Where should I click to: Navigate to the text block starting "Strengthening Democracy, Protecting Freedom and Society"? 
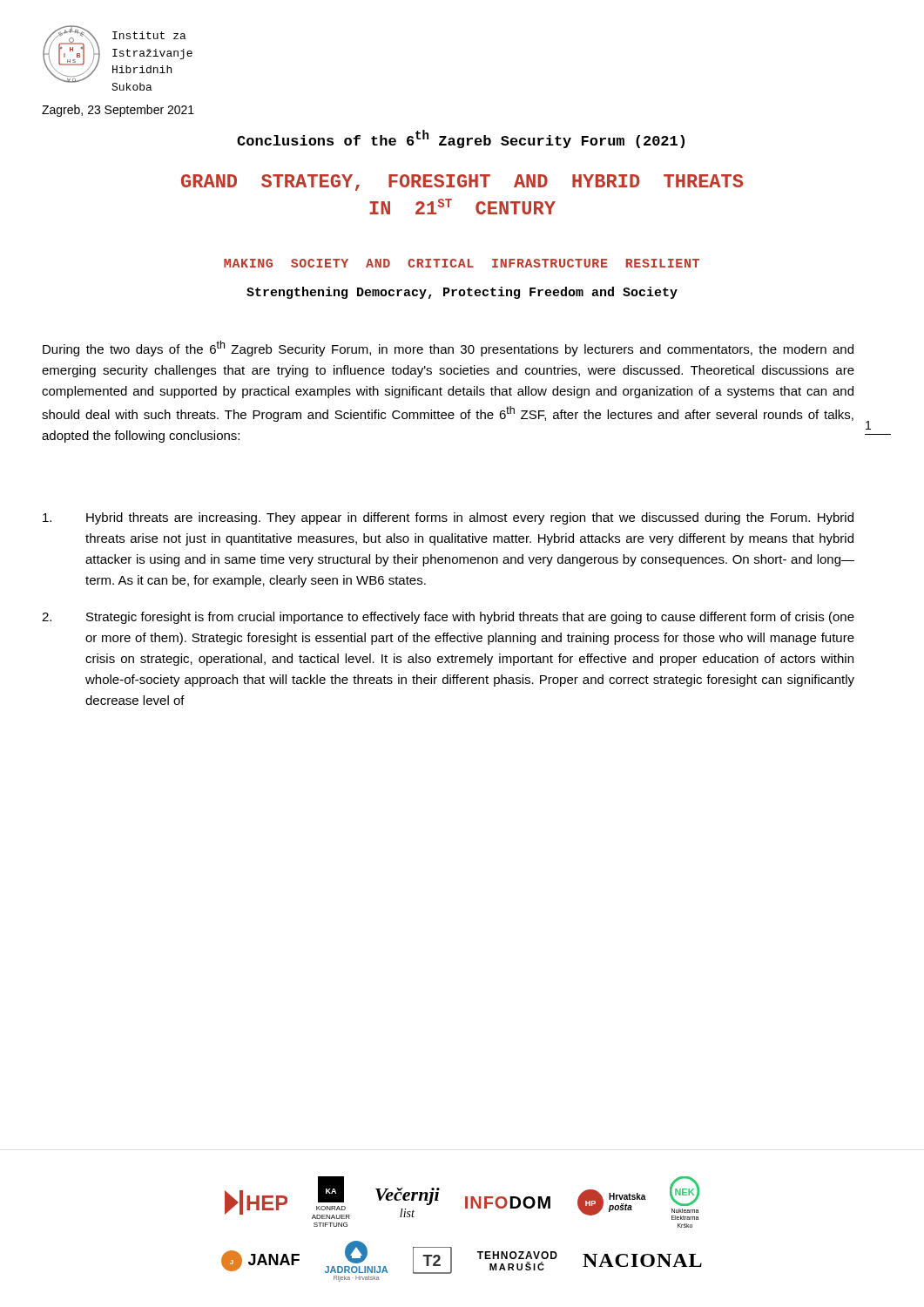pyautogui.click(x=462, y=293)
